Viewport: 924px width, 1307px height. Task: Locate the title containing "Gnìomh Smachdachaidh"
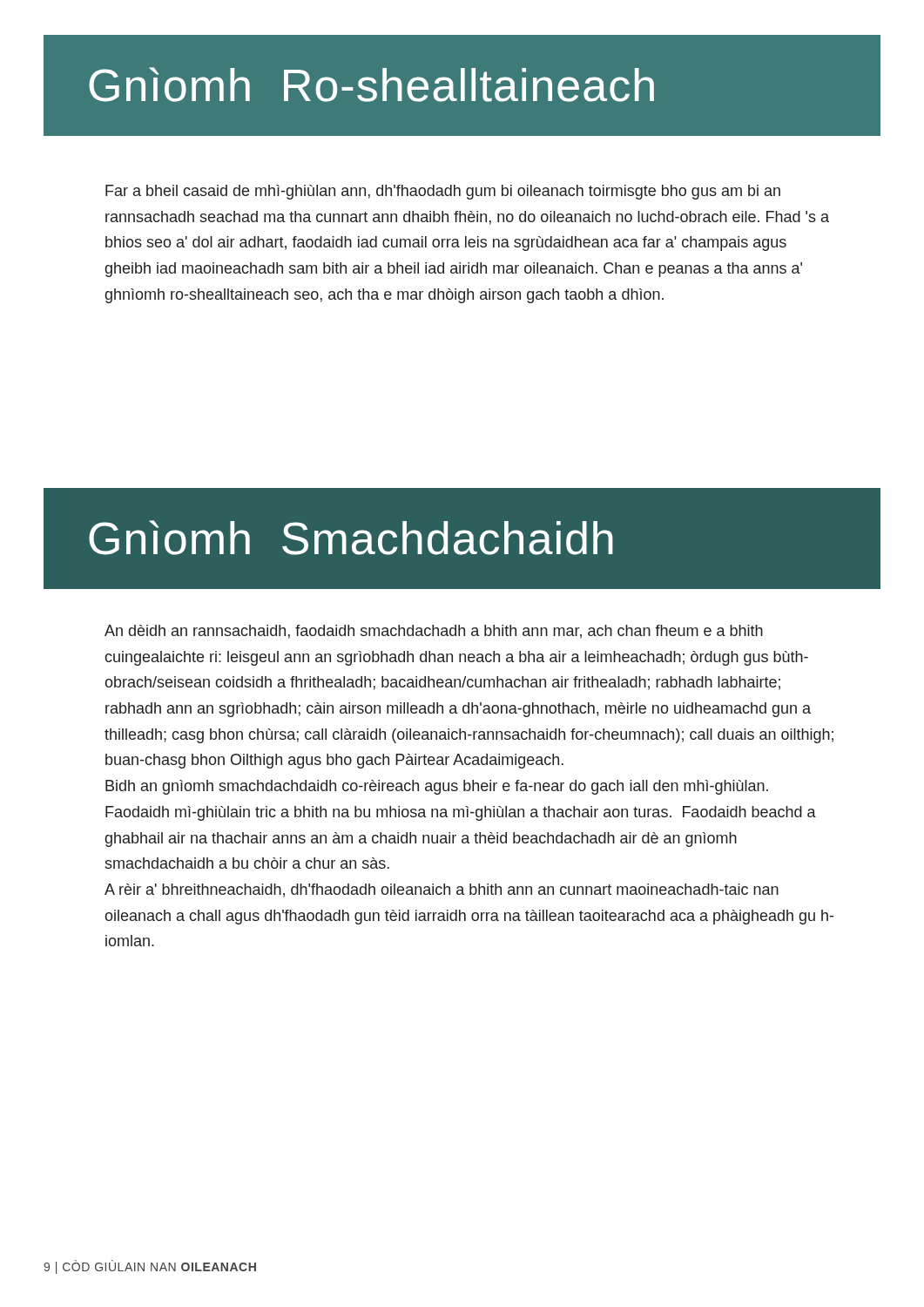pyautogui.click(x=462, y=538)
